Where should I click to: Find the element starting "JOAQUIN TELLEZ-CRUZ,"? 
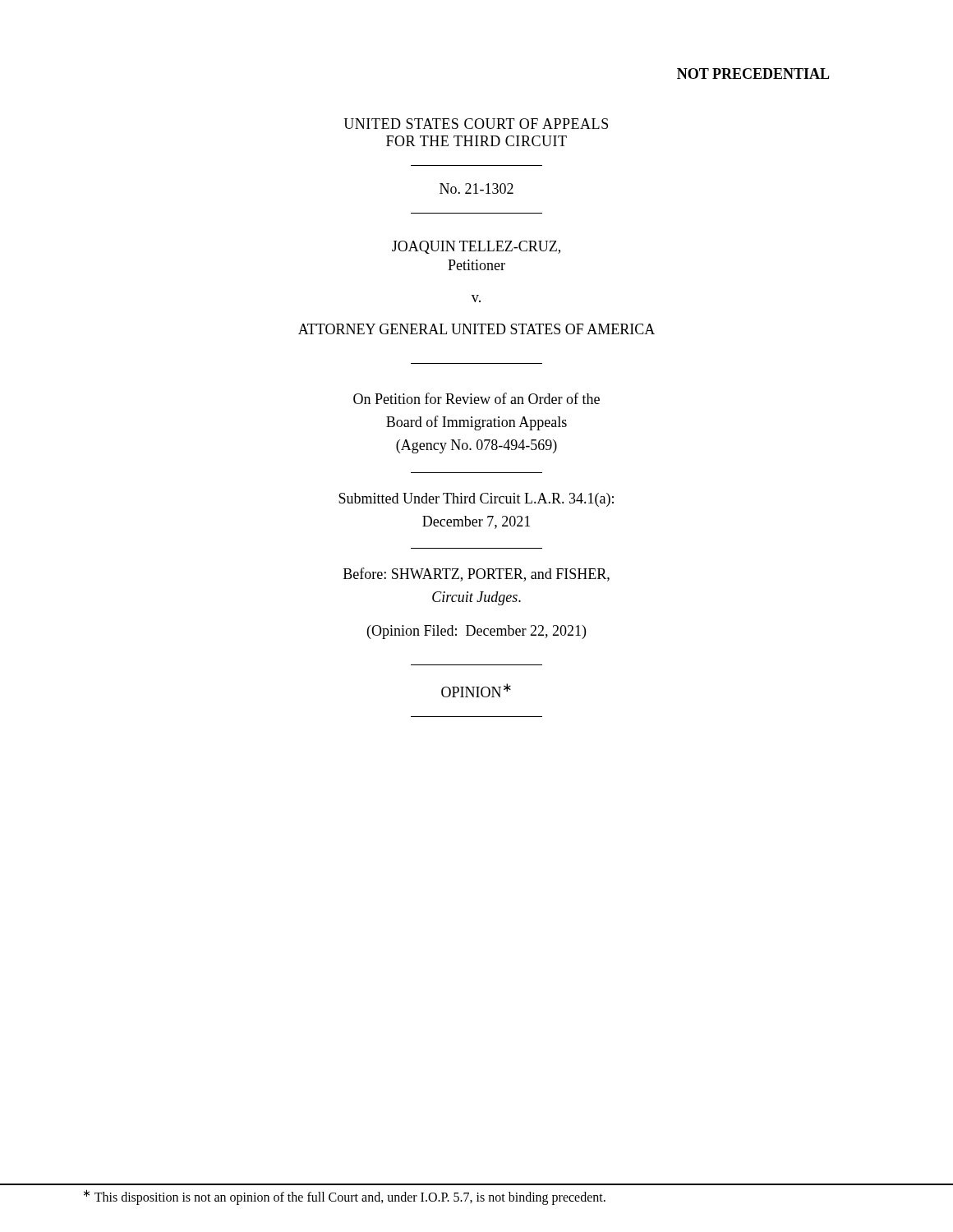(x=476, y=246)
